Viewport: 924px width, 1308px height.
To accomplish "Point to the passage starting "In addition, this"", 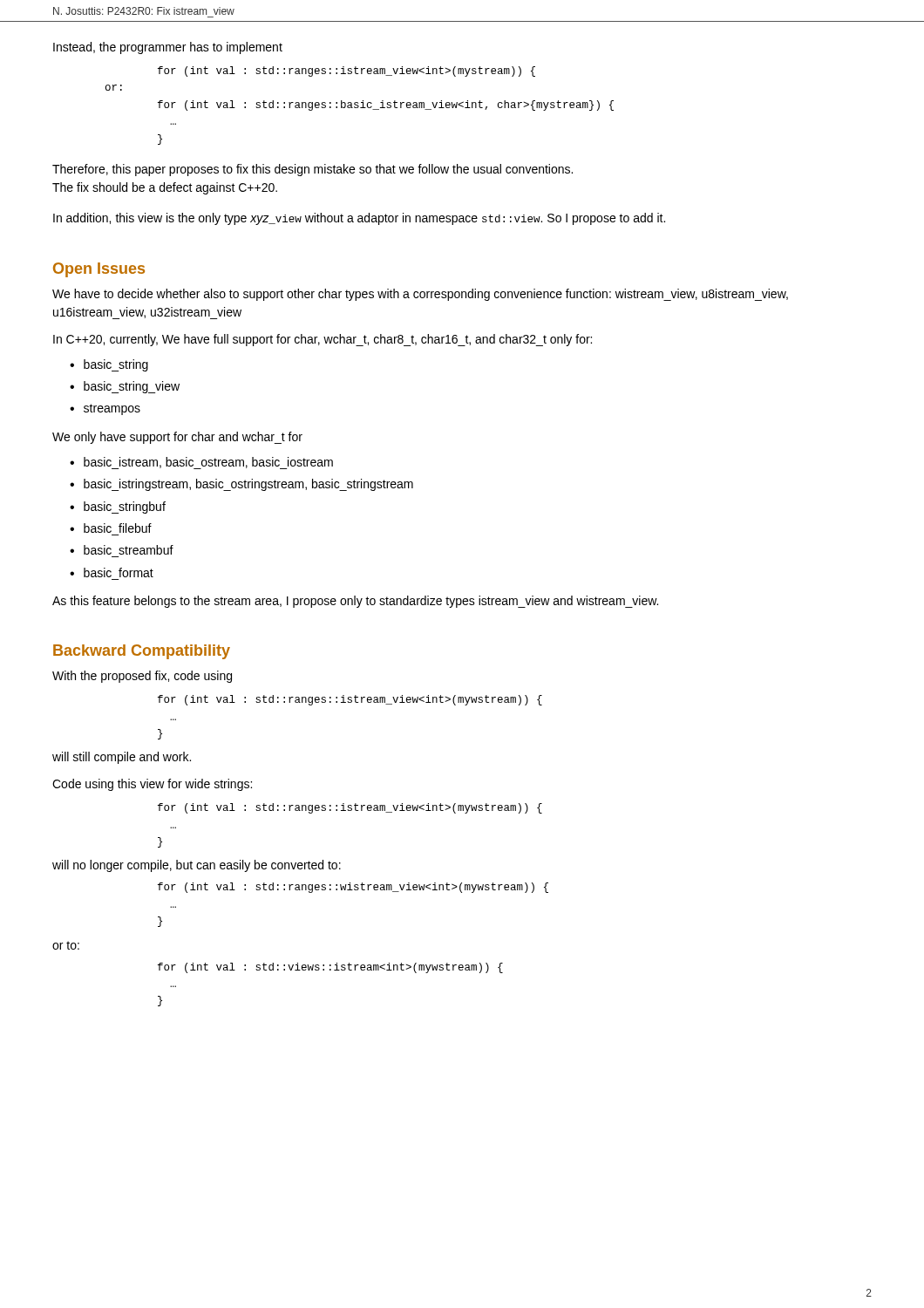I will click(x=359, y=218).
